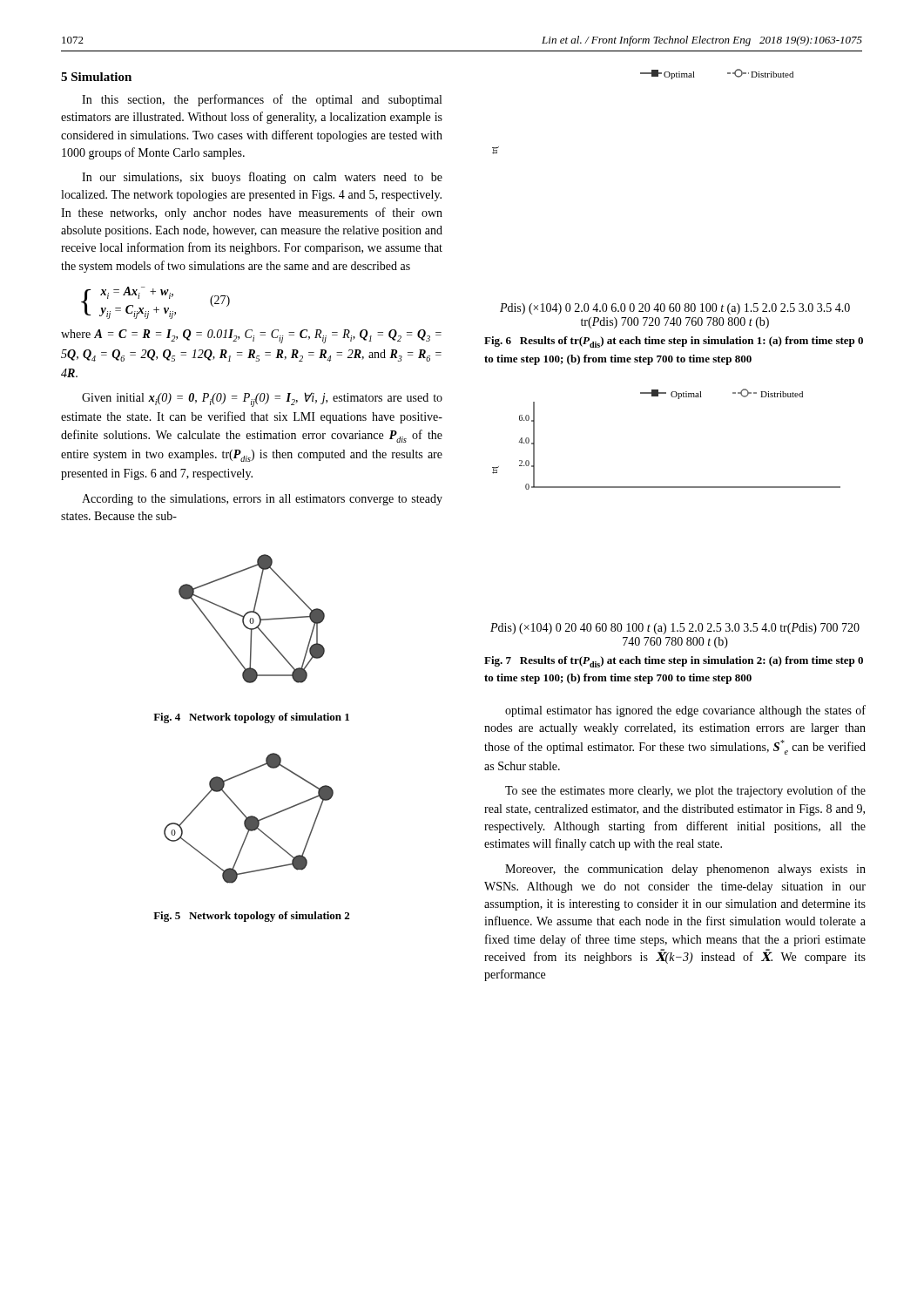Select the block starting "where A = C = R = I2,"

coord(252,354)
